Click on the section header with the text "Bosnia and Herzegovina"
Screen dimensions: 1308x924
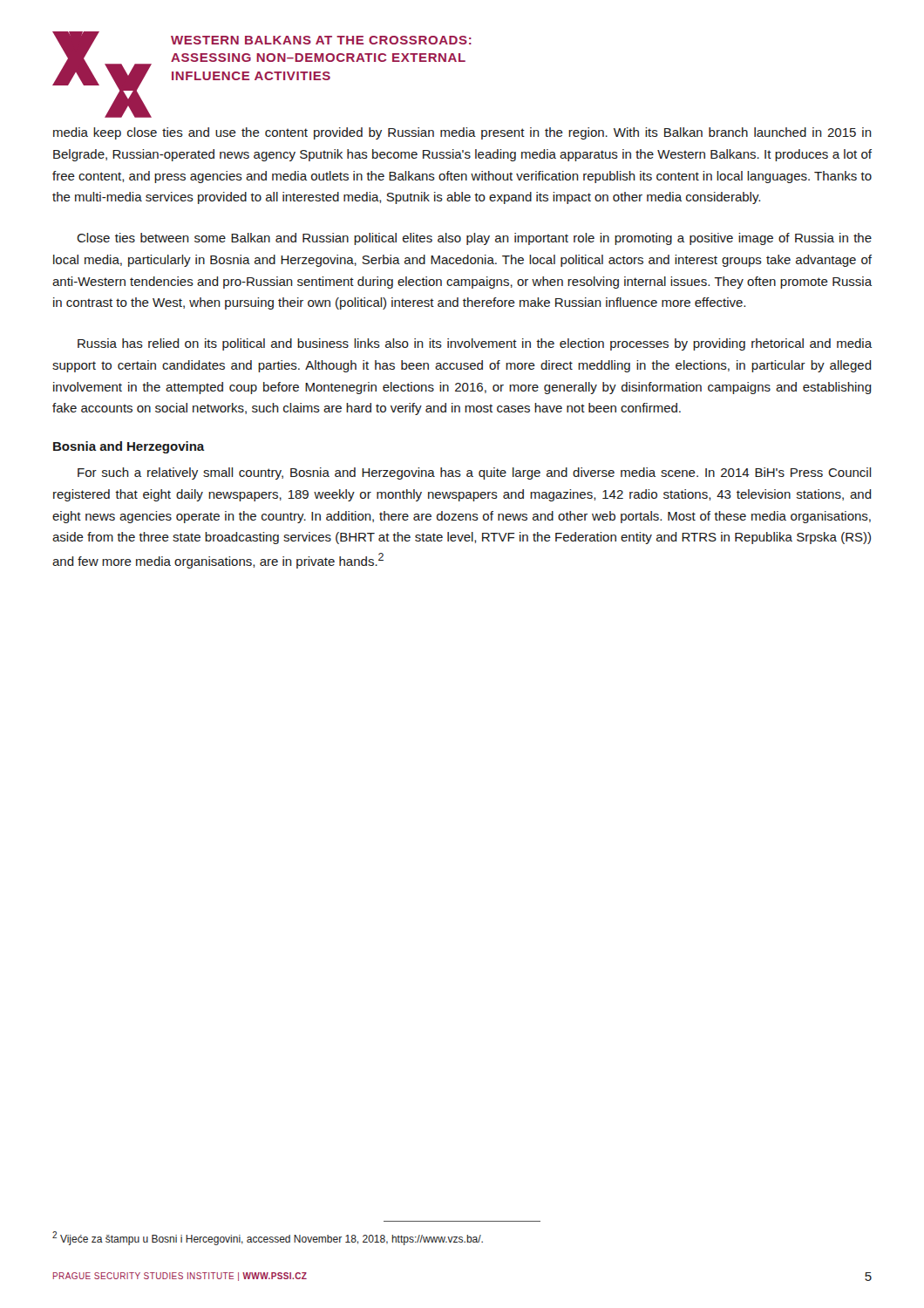pyautogui.click(x=128, y=446)
